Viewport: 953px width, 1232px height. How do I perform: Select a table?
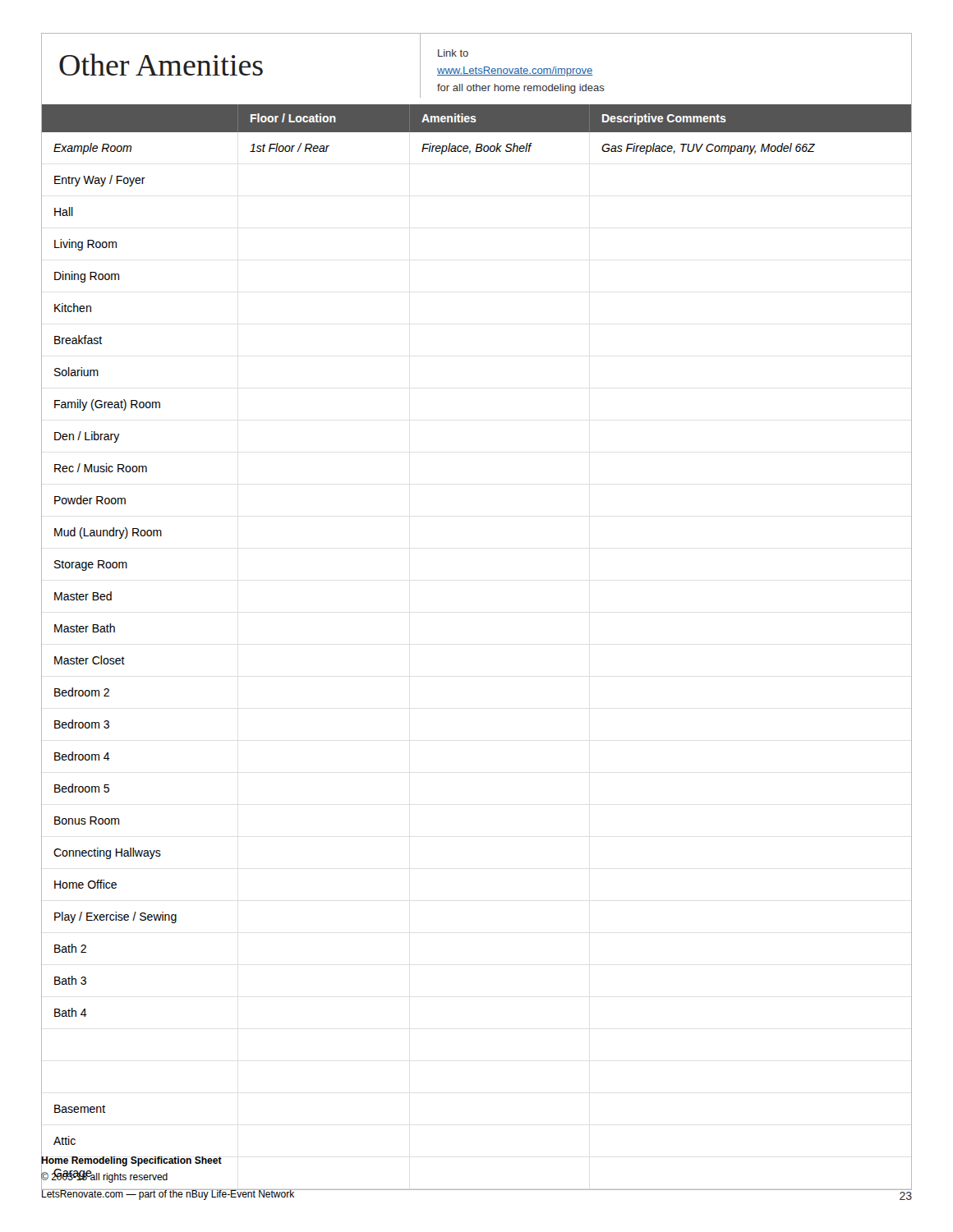point(476,648)
